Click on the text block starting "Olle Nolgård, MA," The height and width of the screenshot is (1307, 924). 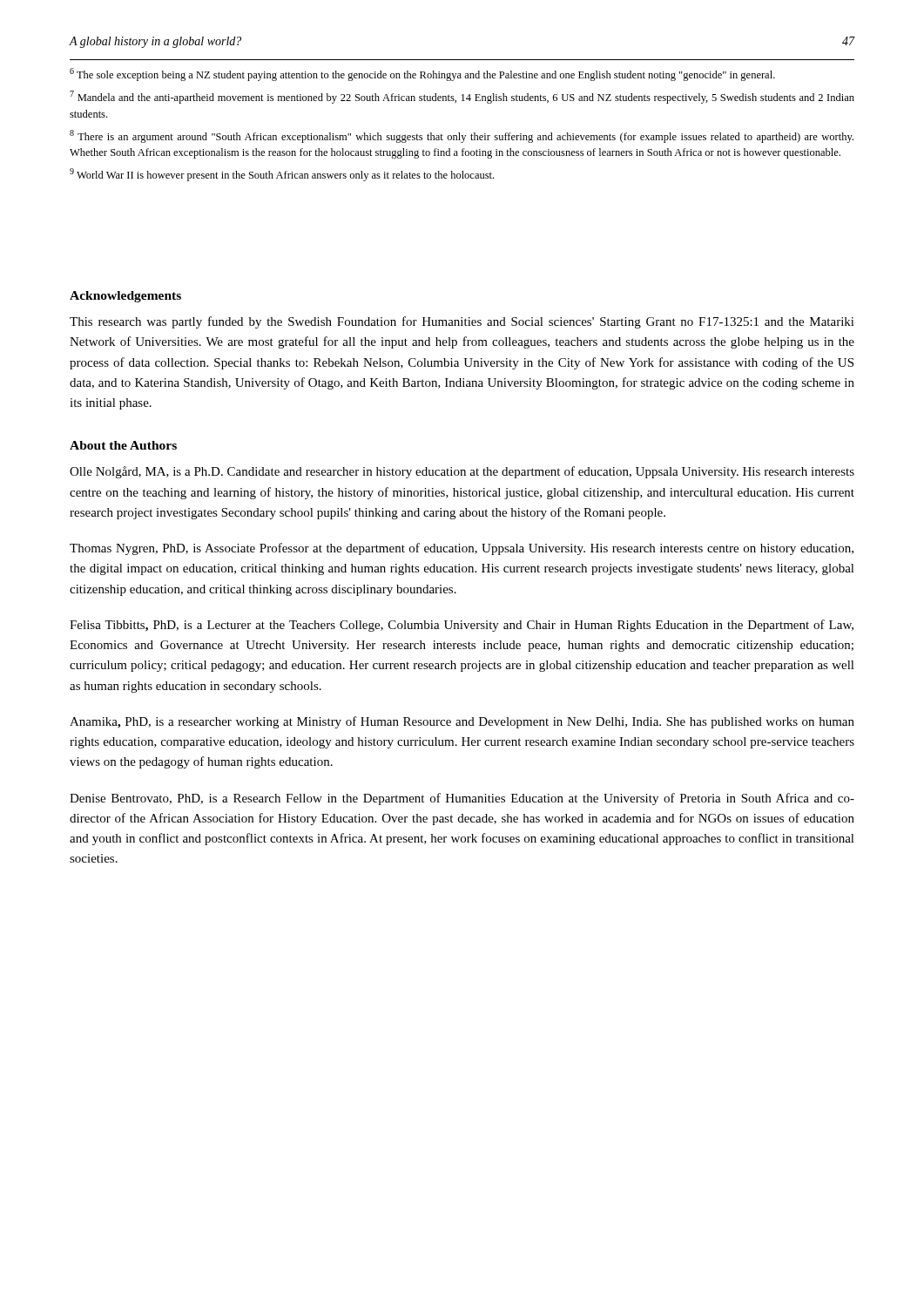tap(462, 492)
